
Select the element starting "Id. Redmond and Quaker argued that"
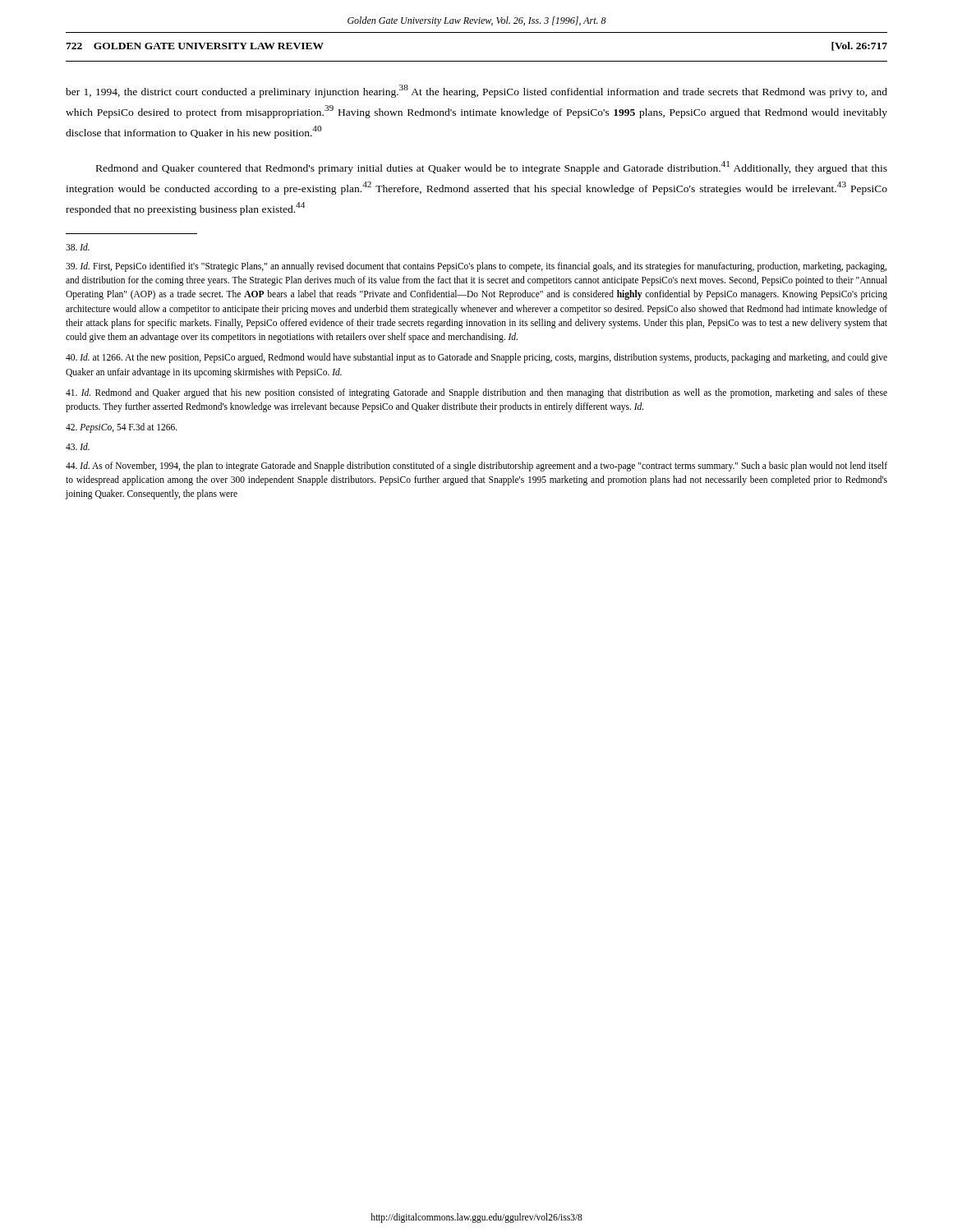tap(476, 399)
